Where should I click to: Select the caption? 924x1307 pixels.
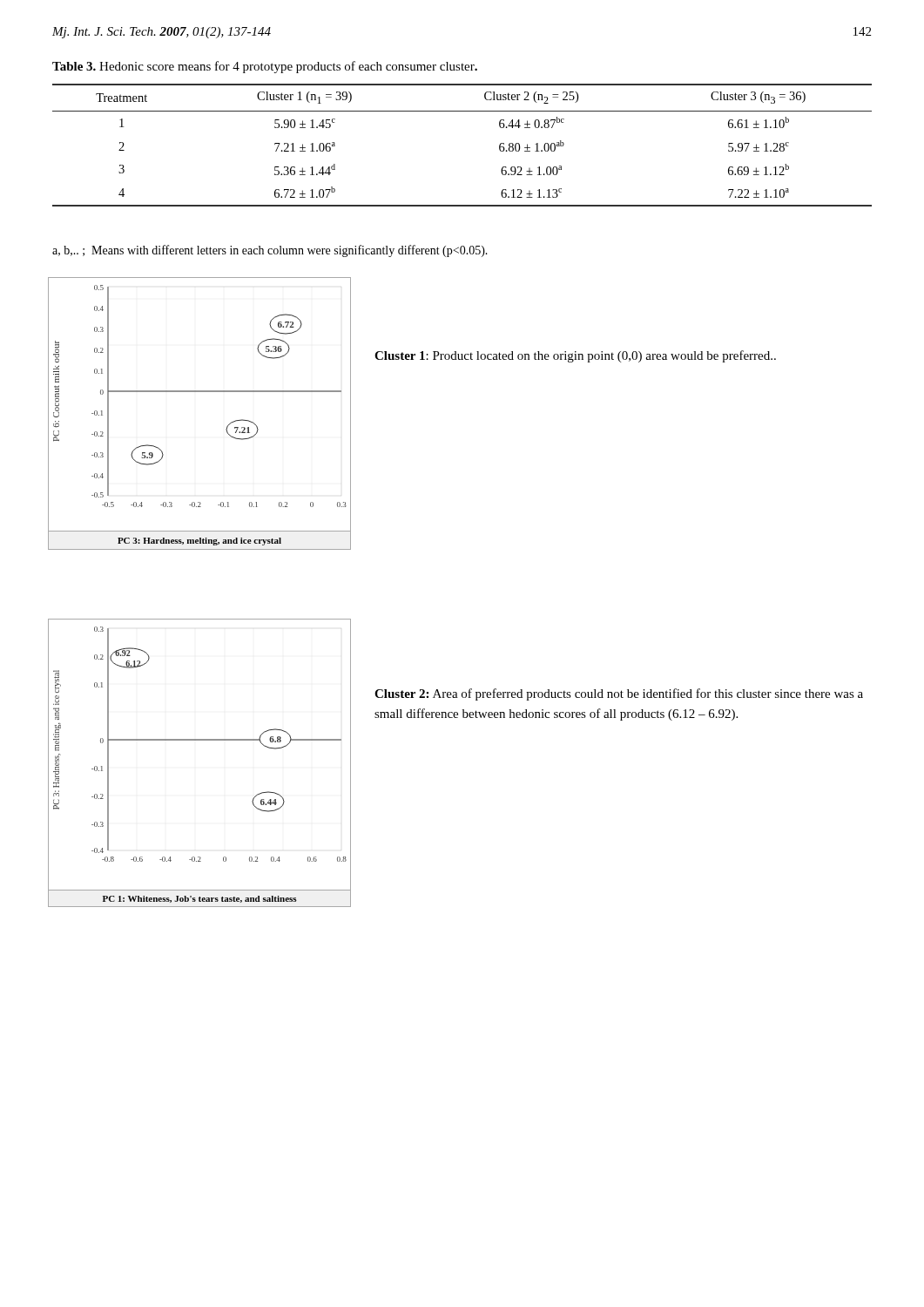(265, 66)
